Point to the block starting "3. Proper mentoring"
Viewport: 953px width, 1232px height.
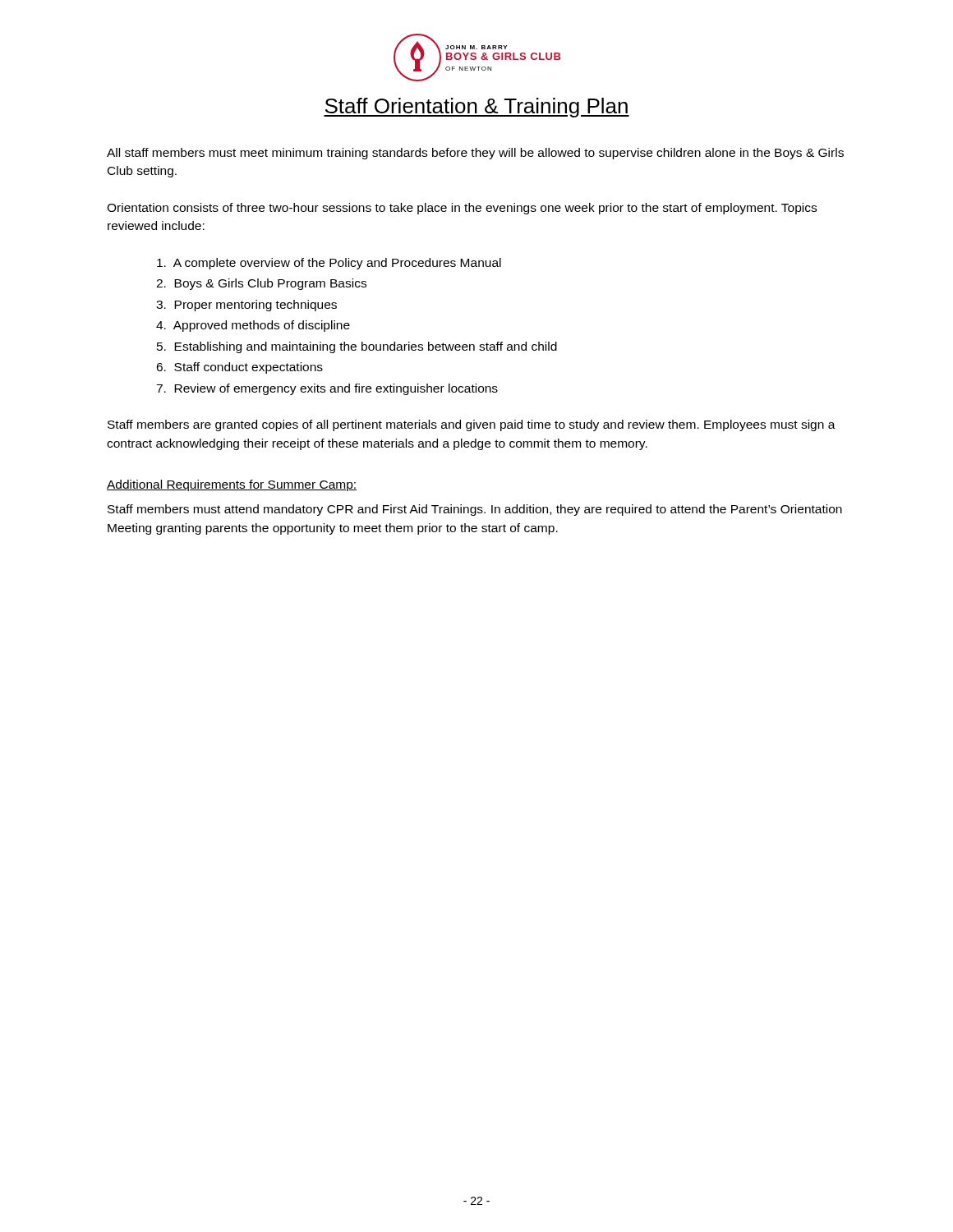click(x=247, y=304)
